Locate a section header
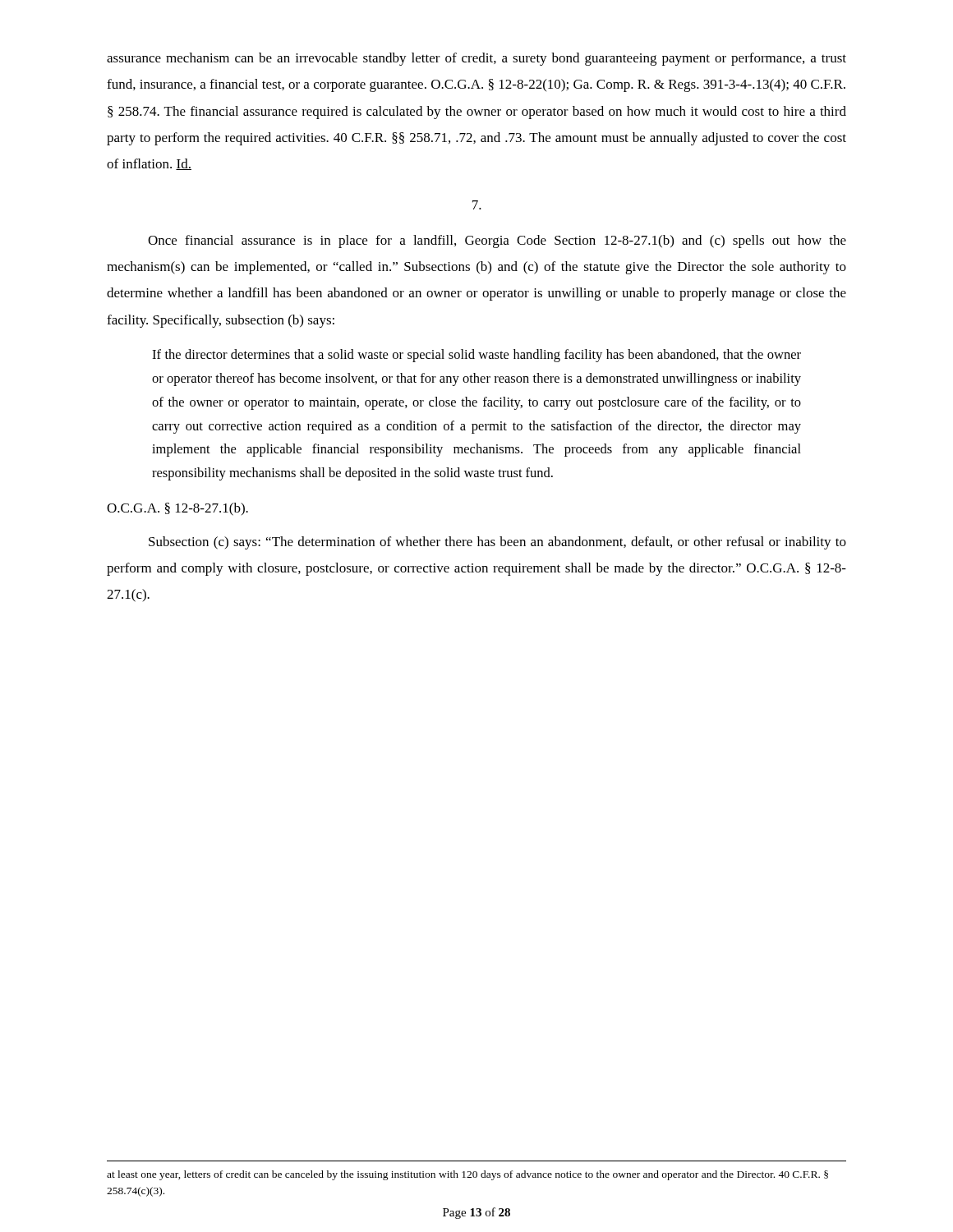 476,205
